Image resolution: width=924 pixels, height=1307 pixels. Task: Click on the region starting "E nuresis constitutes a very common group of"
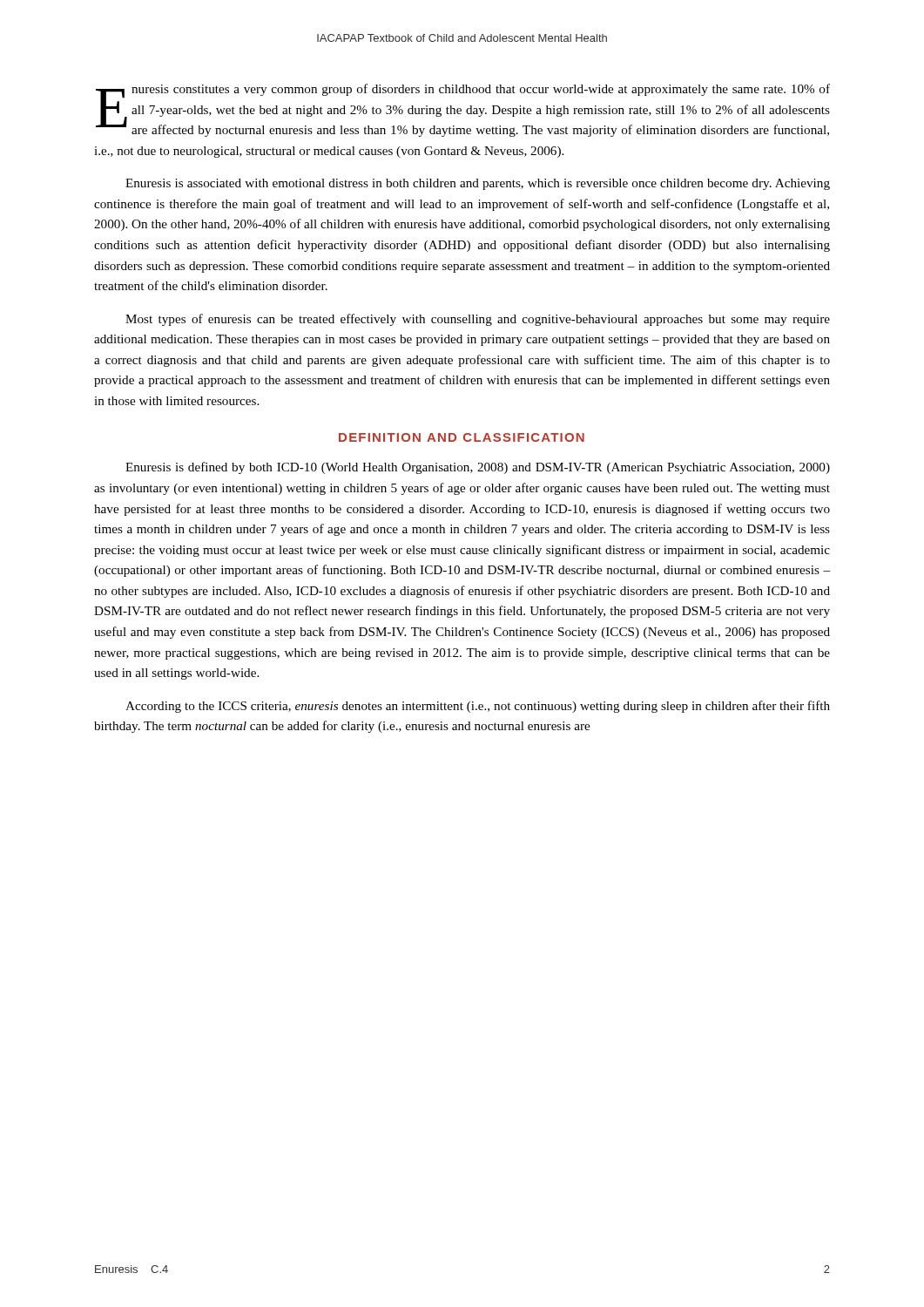click(462, 119)
